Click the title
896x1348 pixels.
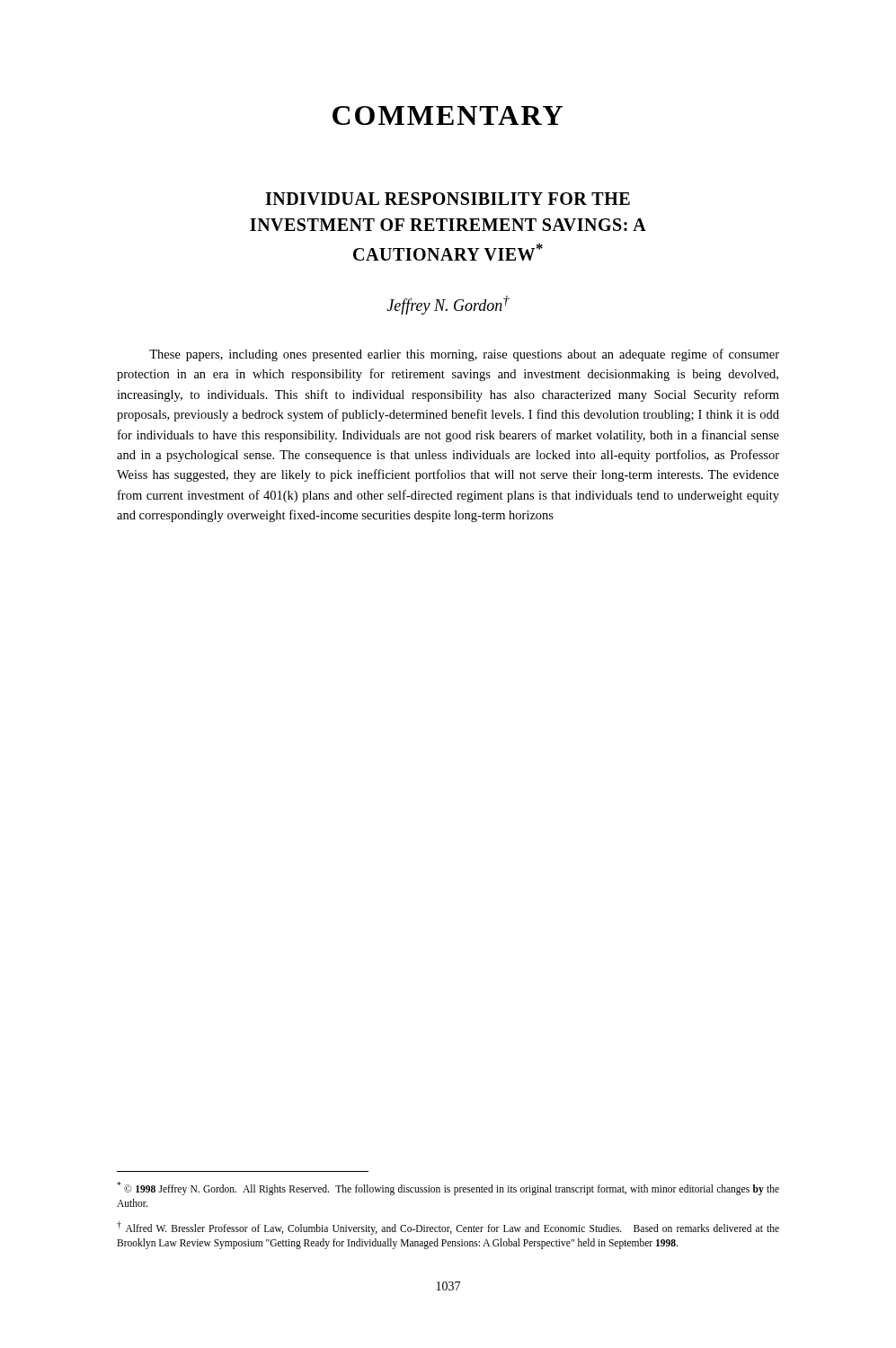(x=448, y=115)
